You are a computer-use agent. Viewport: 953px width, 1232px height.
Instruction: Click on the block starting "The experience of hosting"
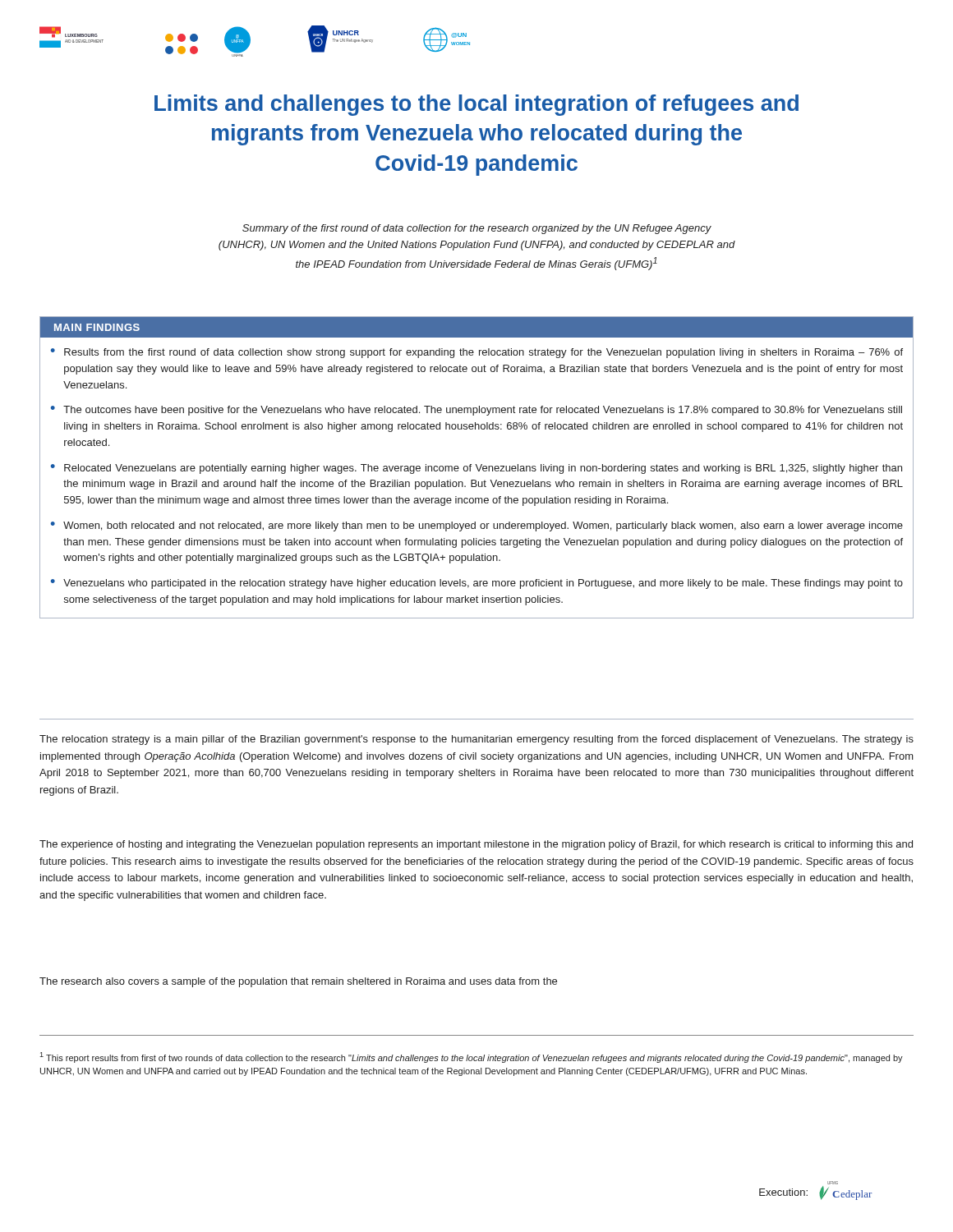coord(476,870)
